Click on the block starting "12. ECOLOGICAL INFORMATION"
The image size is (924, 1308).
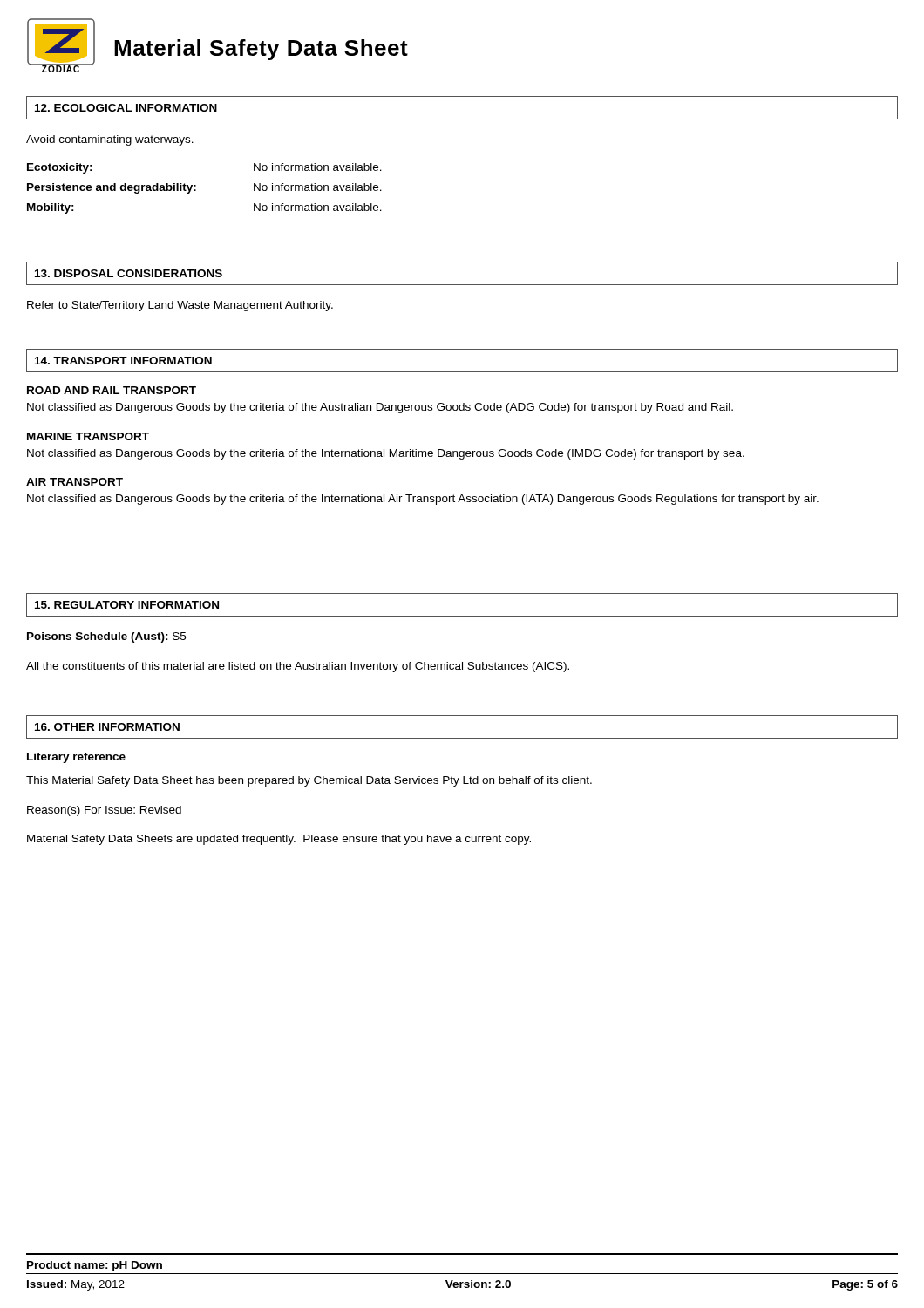[126, 108]
